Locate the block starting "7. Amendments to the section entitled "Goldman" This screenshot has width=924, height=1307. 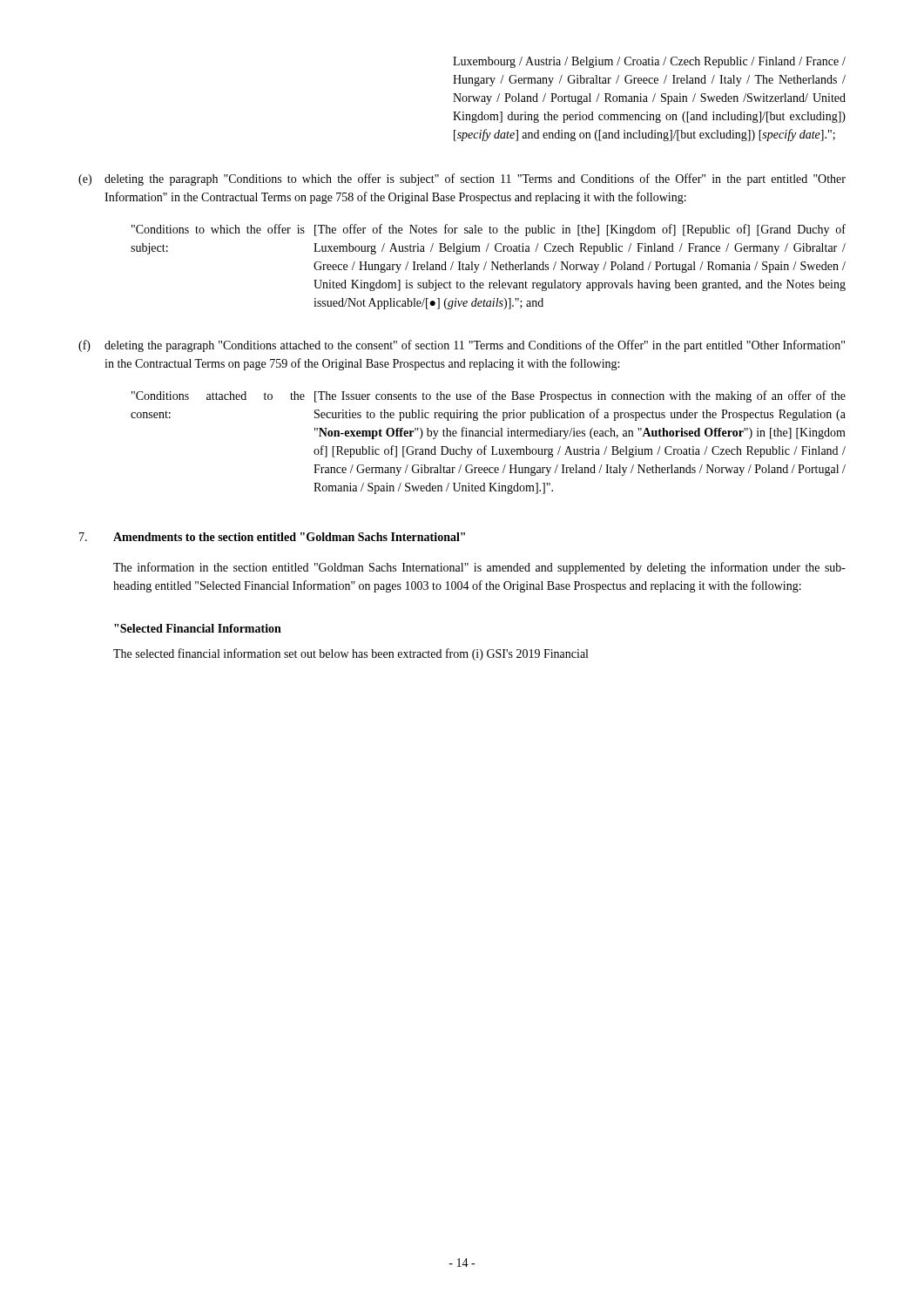(272, 537)
